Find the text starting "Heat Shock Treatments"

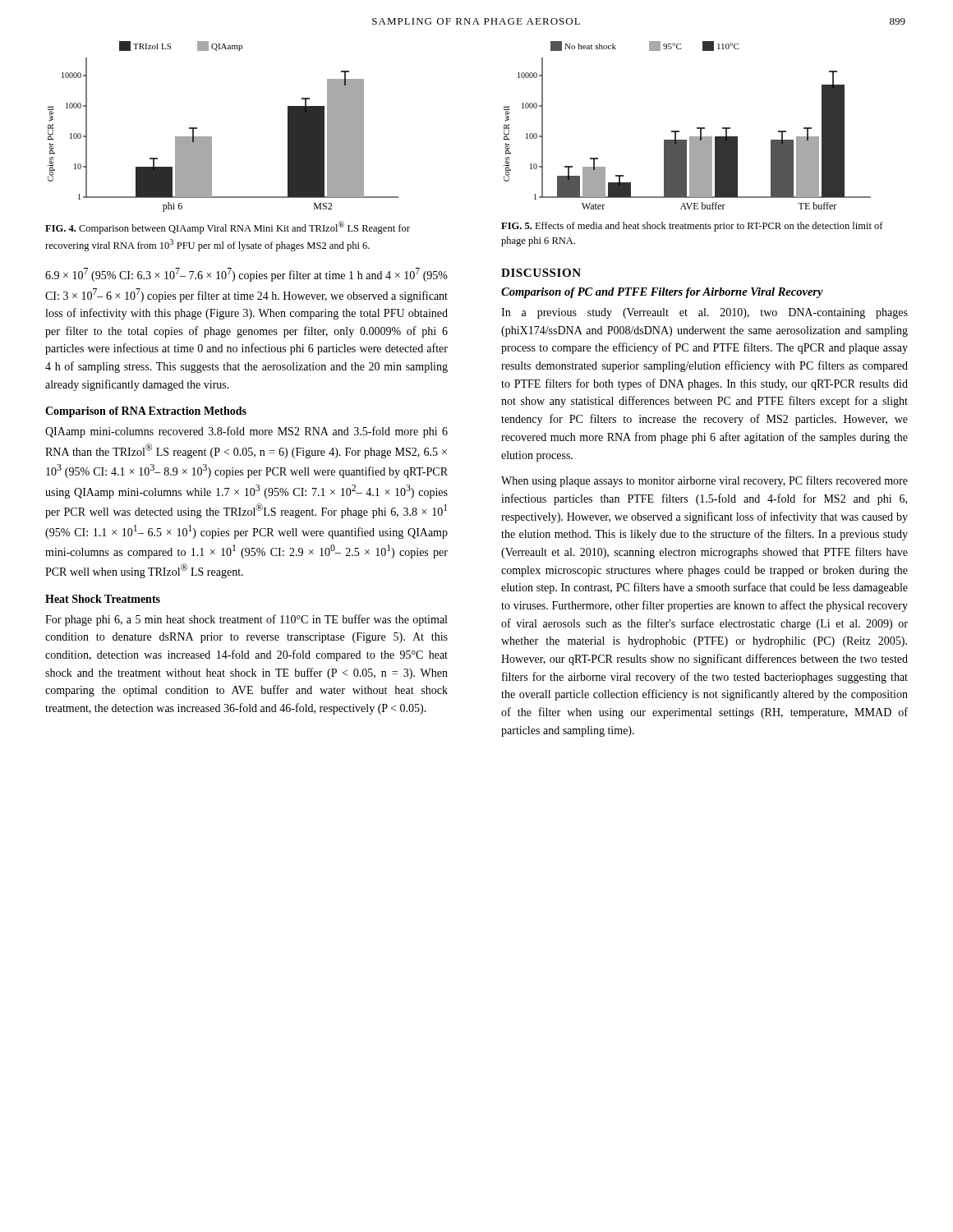pyautogui.click(x=103, y=599)
